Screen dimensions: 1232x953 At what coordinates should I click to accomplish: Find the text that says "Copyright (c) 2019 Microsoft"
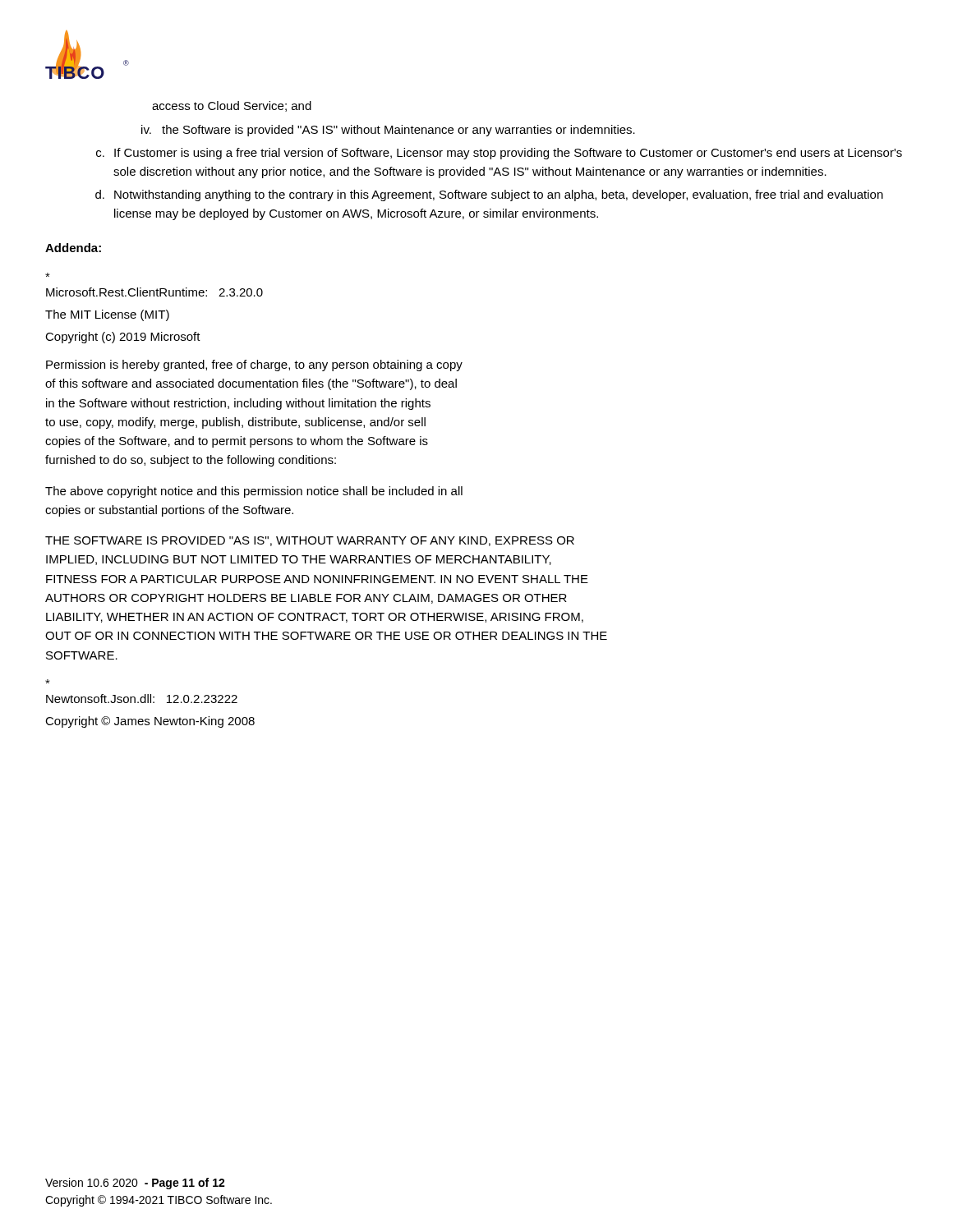click(123, 336)
